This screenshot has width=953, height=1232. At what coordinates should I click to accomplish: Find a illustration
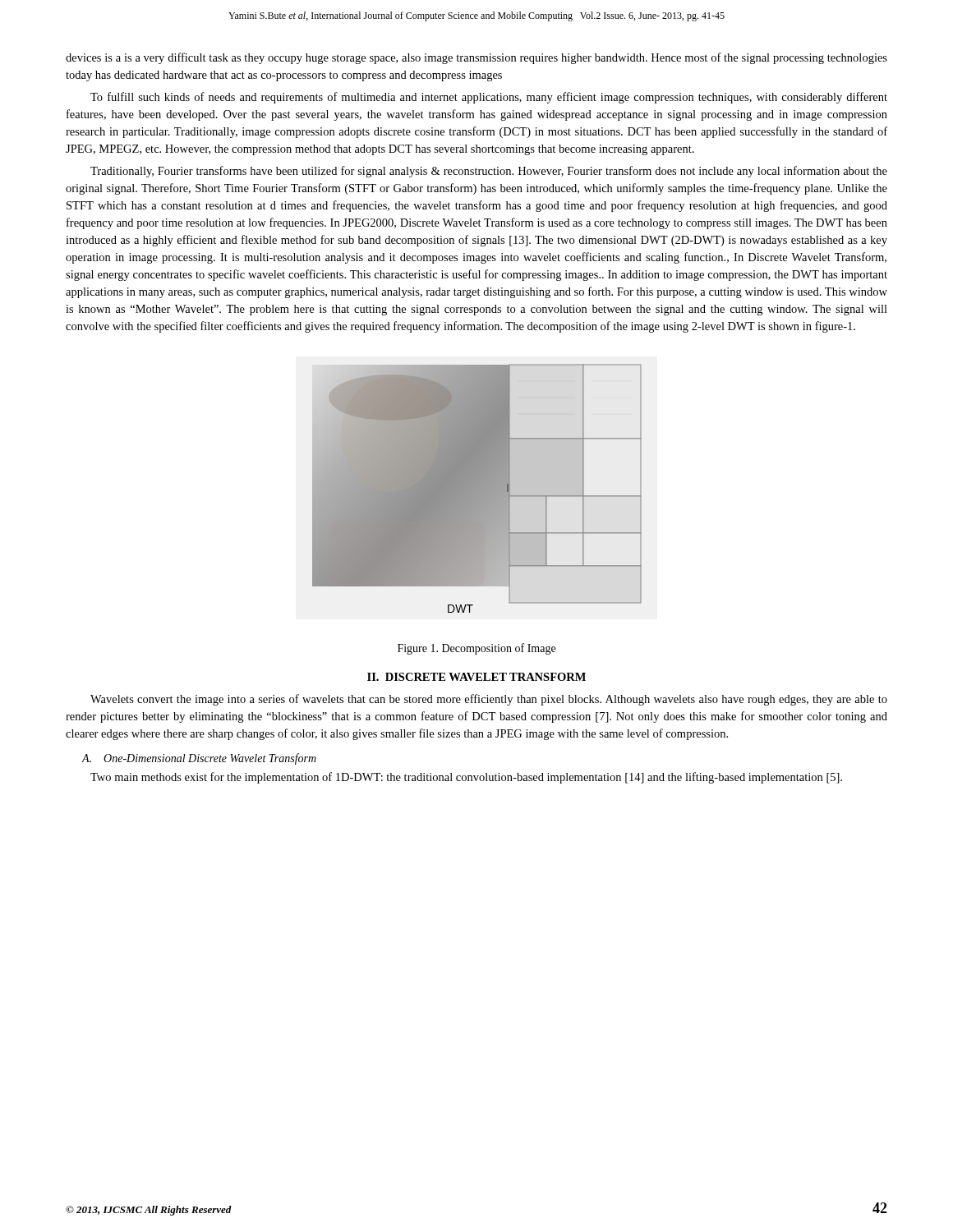[476, 498]
